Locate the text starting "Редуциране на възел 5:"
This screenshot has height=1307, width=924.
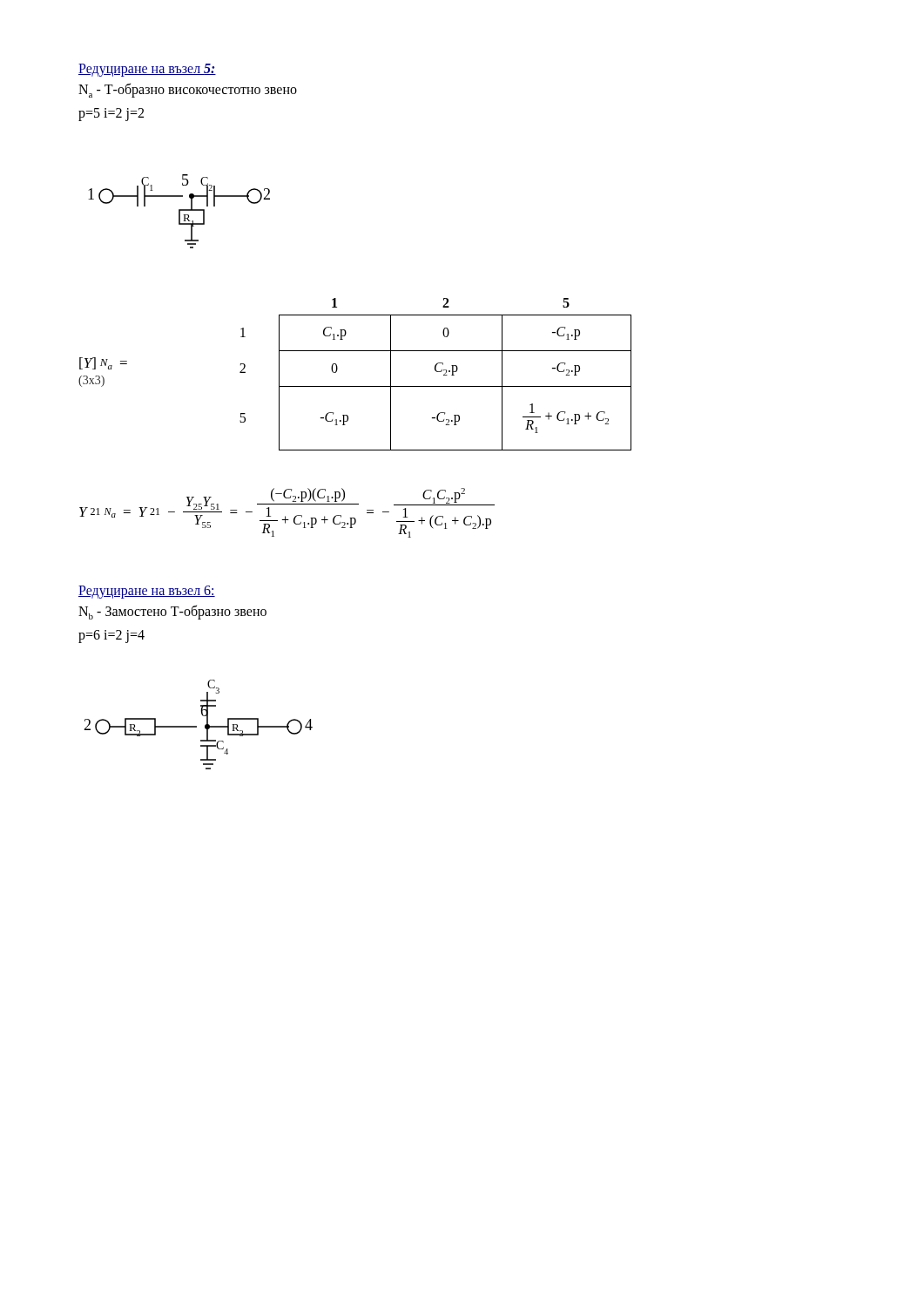(x=147, y=68)
